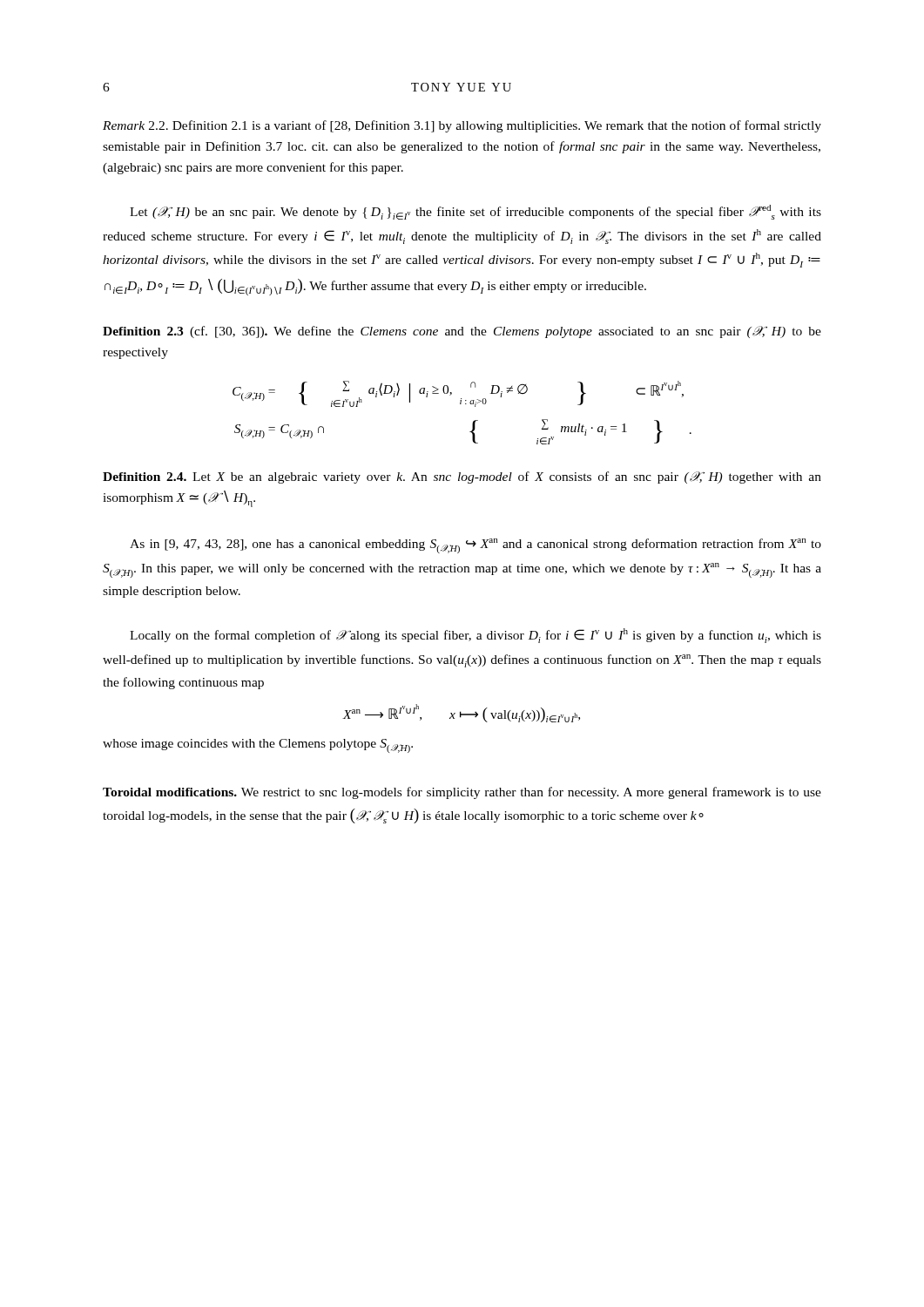Image resolution: width=924 pixels, height=1307 pixels.
Task: Point to the block beginning "Locally on the"
Action: (x=462, y=658)
